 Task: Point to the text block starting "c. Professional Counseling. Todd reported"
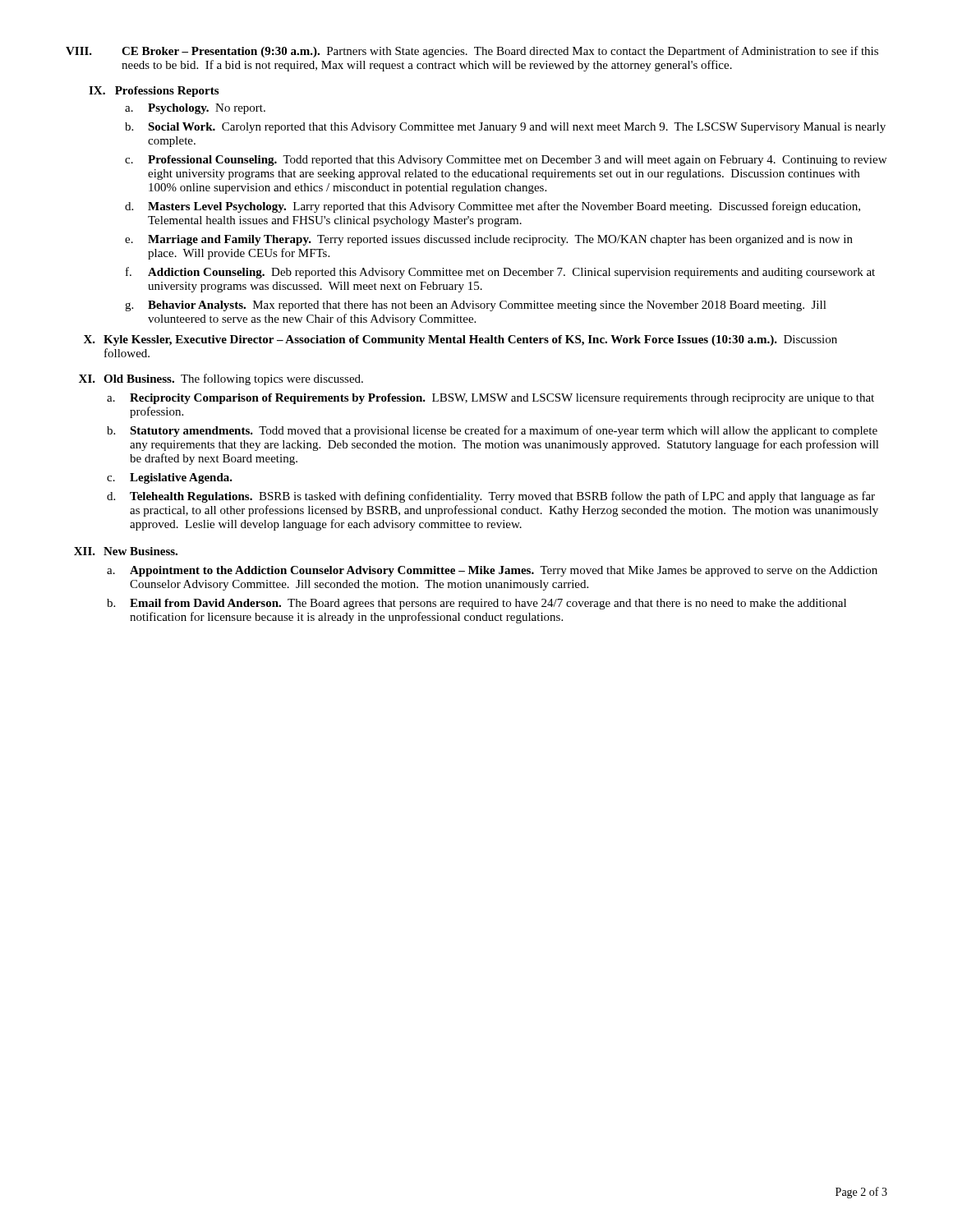pyautogui.click(x=506, y=174)
